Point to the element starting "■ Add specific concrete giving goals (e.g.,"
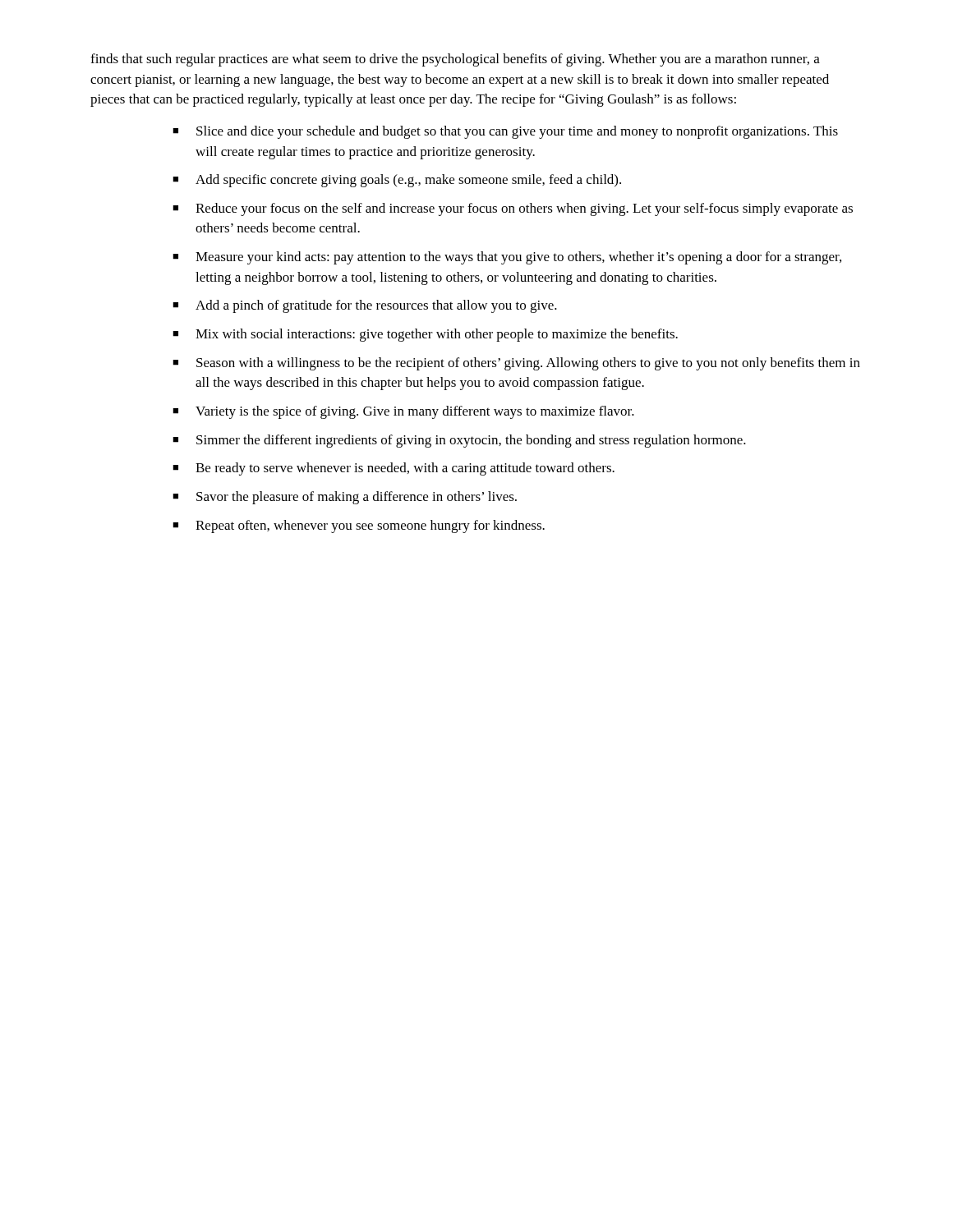Image resolution: width=953 pixels, height=1232 pixels. click(x=518, y=180)
